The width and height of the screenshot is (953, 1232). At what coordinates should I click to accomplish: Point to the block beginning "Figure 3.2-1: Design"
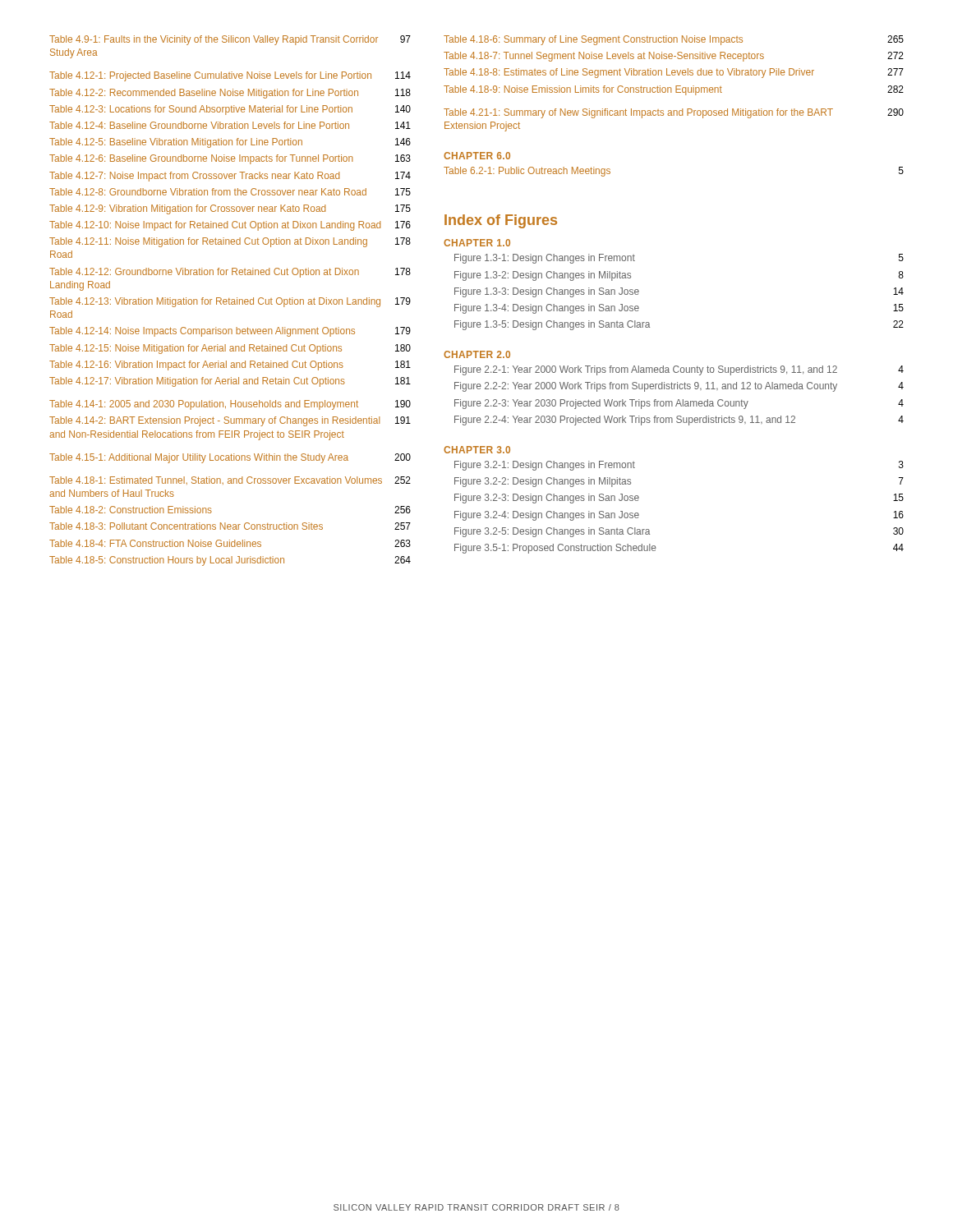point(548,467)
